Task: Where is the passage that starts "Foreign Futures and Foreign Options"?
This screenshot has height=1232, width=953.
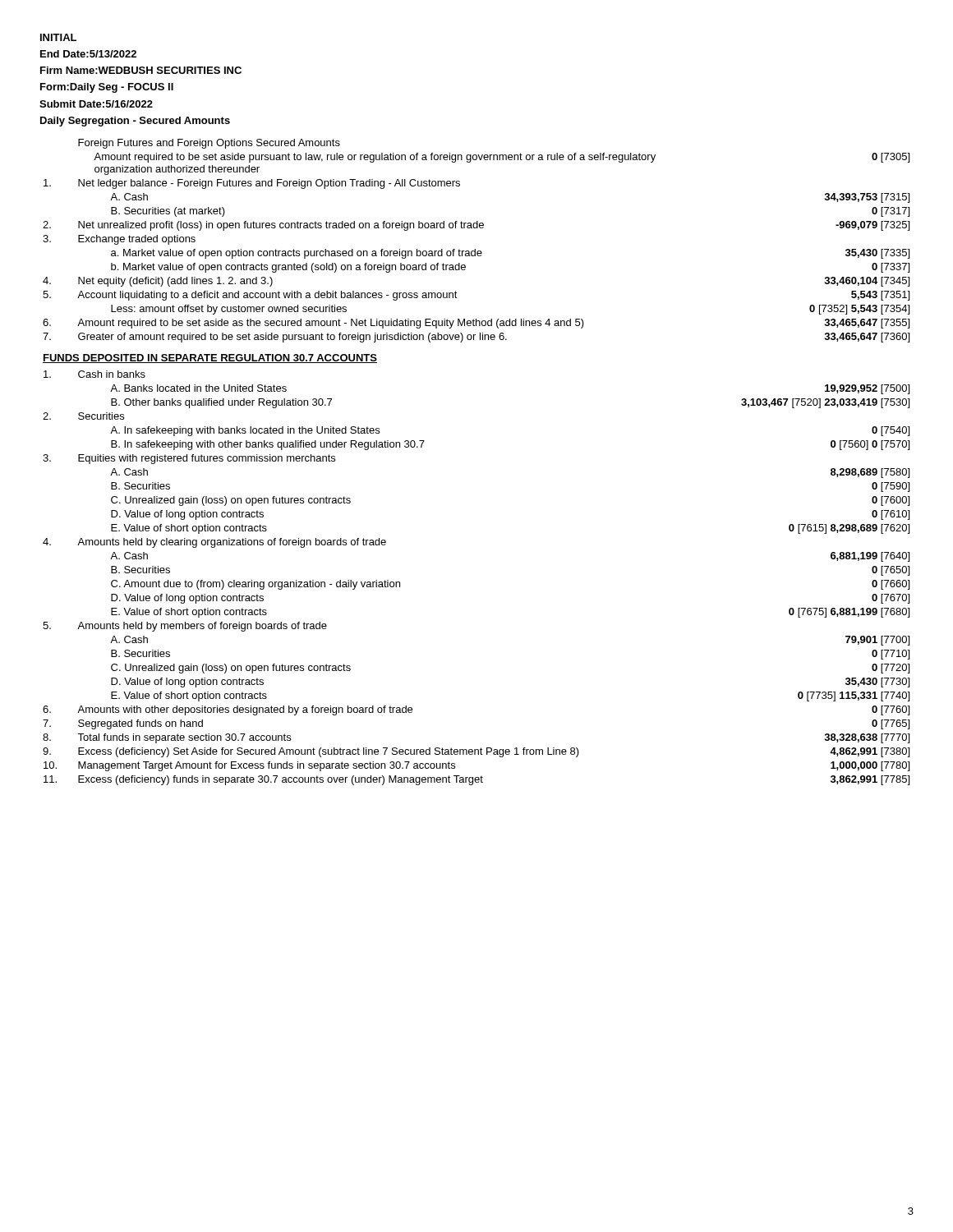Action: [209, 142]
